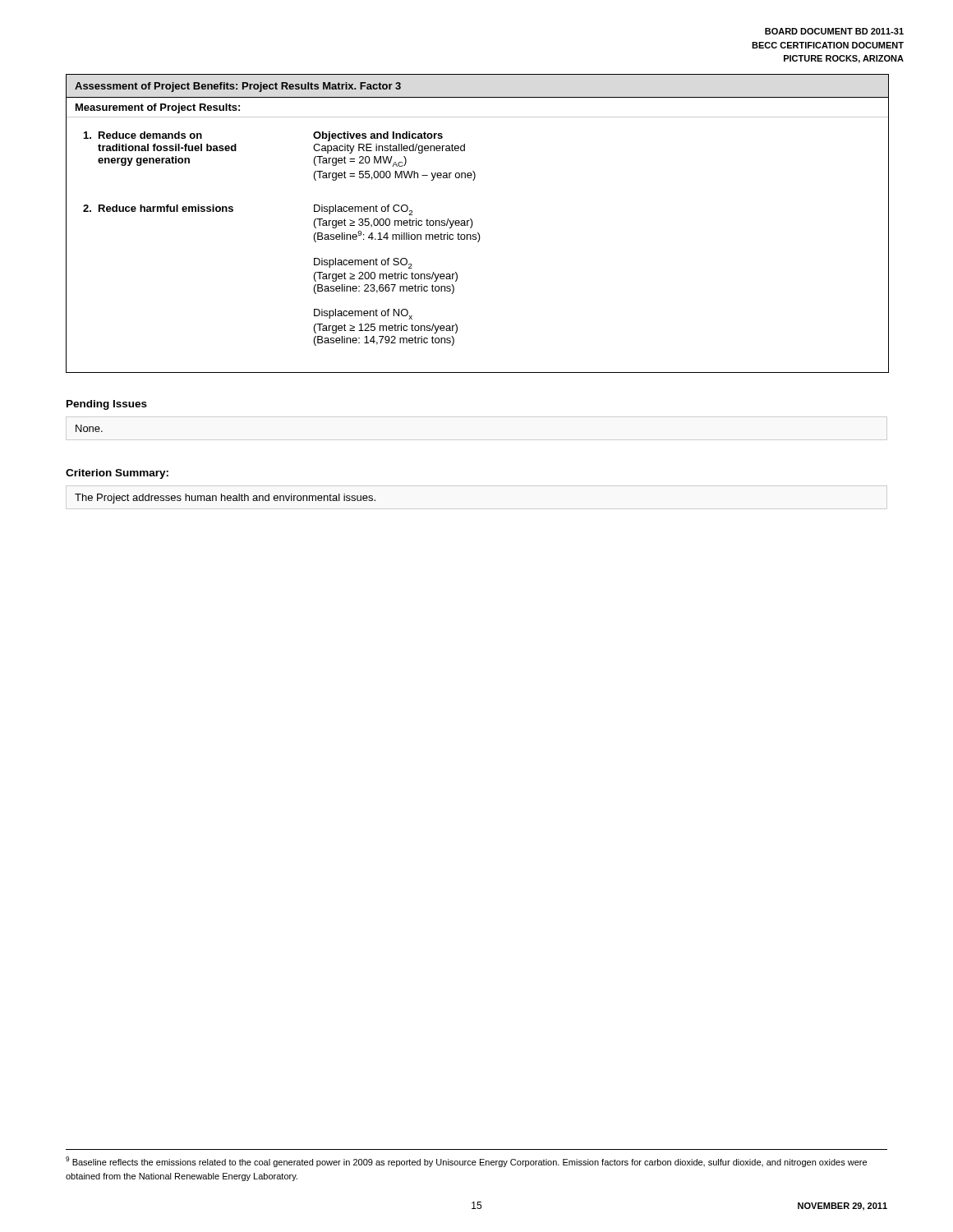The height and width of the screenshot is (1232, 953).
Task: Click where it says "Pending Issues"
Action: pos(106,403)
